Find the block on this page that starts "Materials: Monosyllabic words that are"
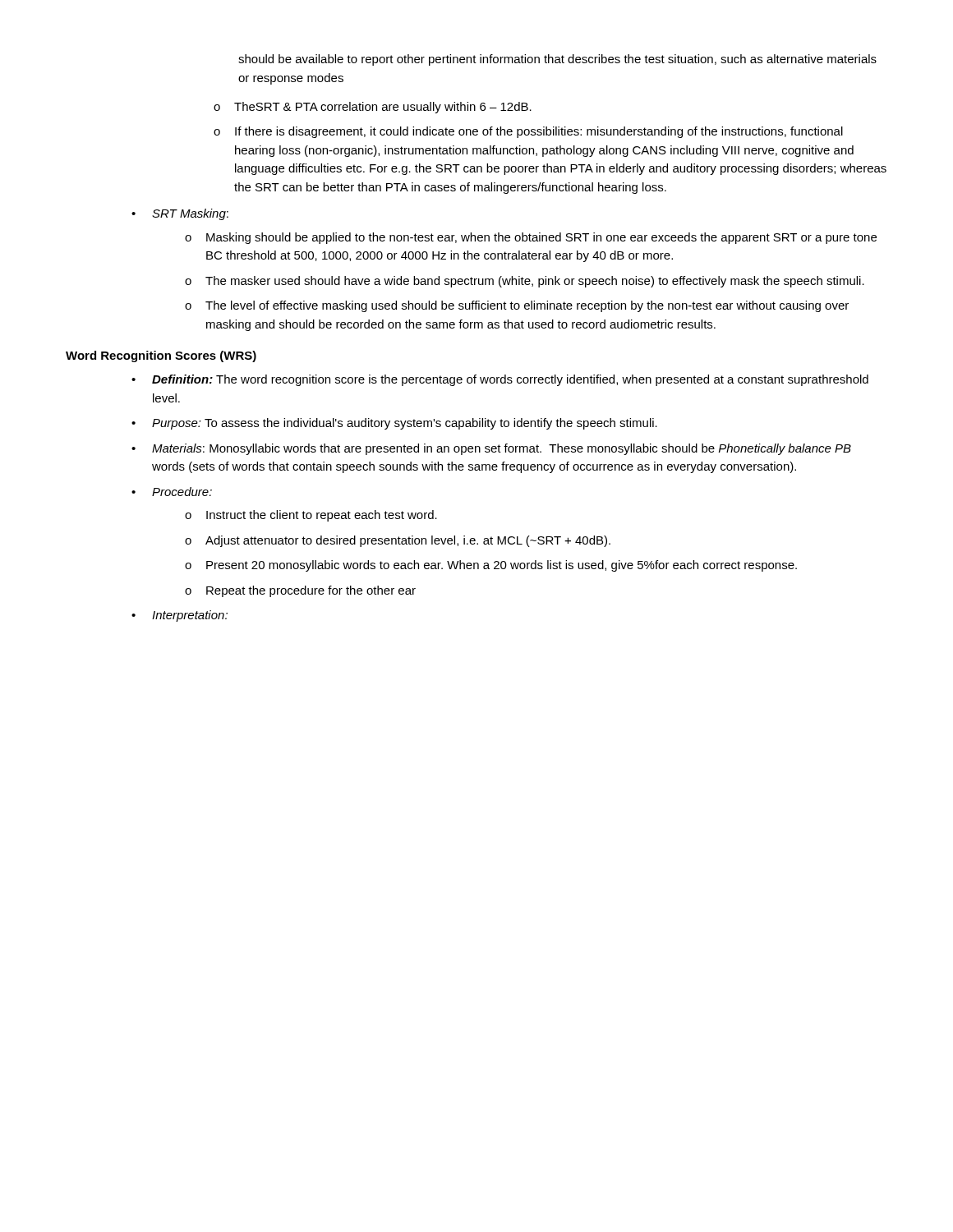Image resolution: width=953 pixels, height=1232 pixels. click(502, 457)
